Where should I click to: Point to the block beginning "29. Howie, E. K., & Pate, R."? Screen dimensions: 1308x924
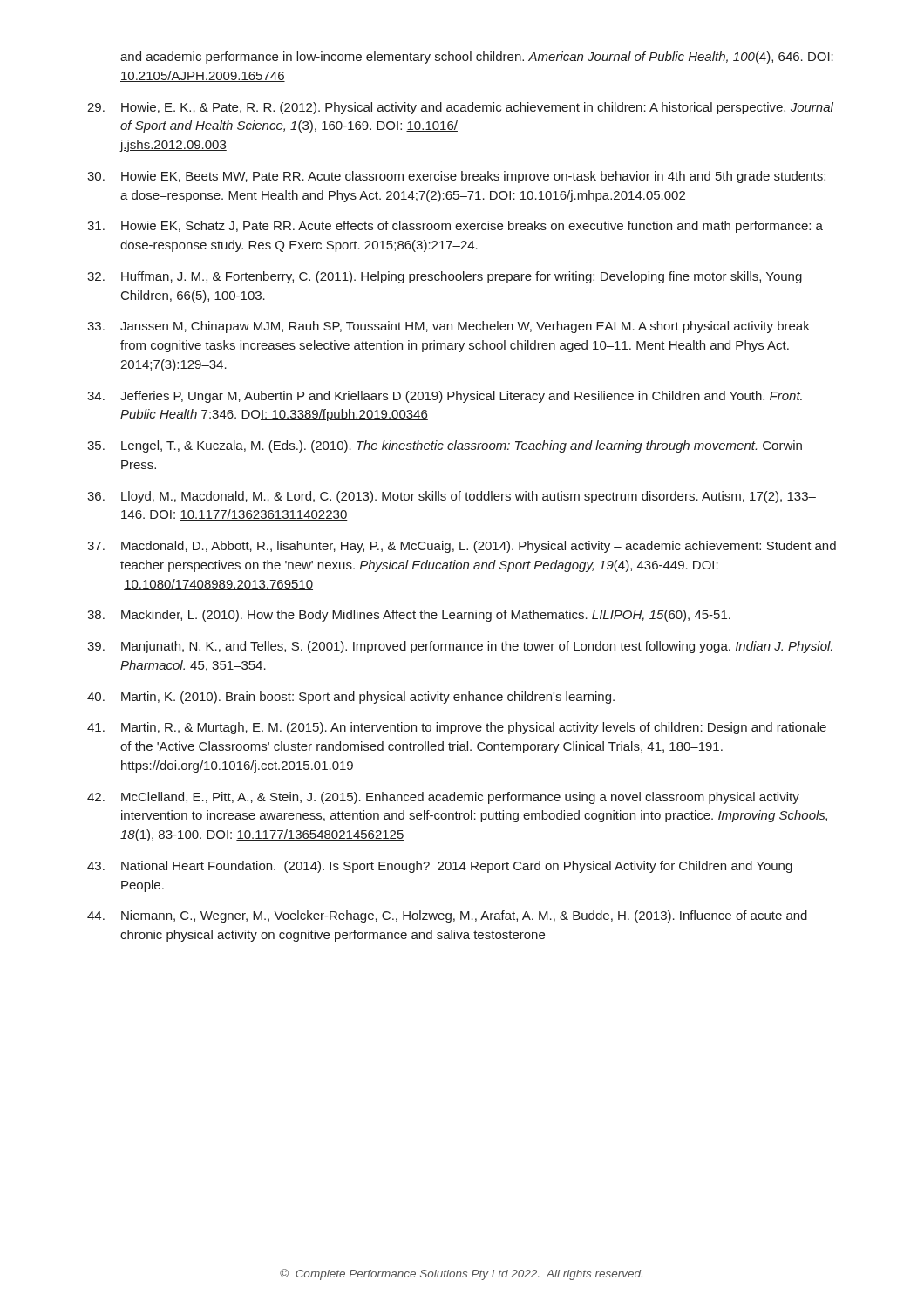[x=462, y=126]
